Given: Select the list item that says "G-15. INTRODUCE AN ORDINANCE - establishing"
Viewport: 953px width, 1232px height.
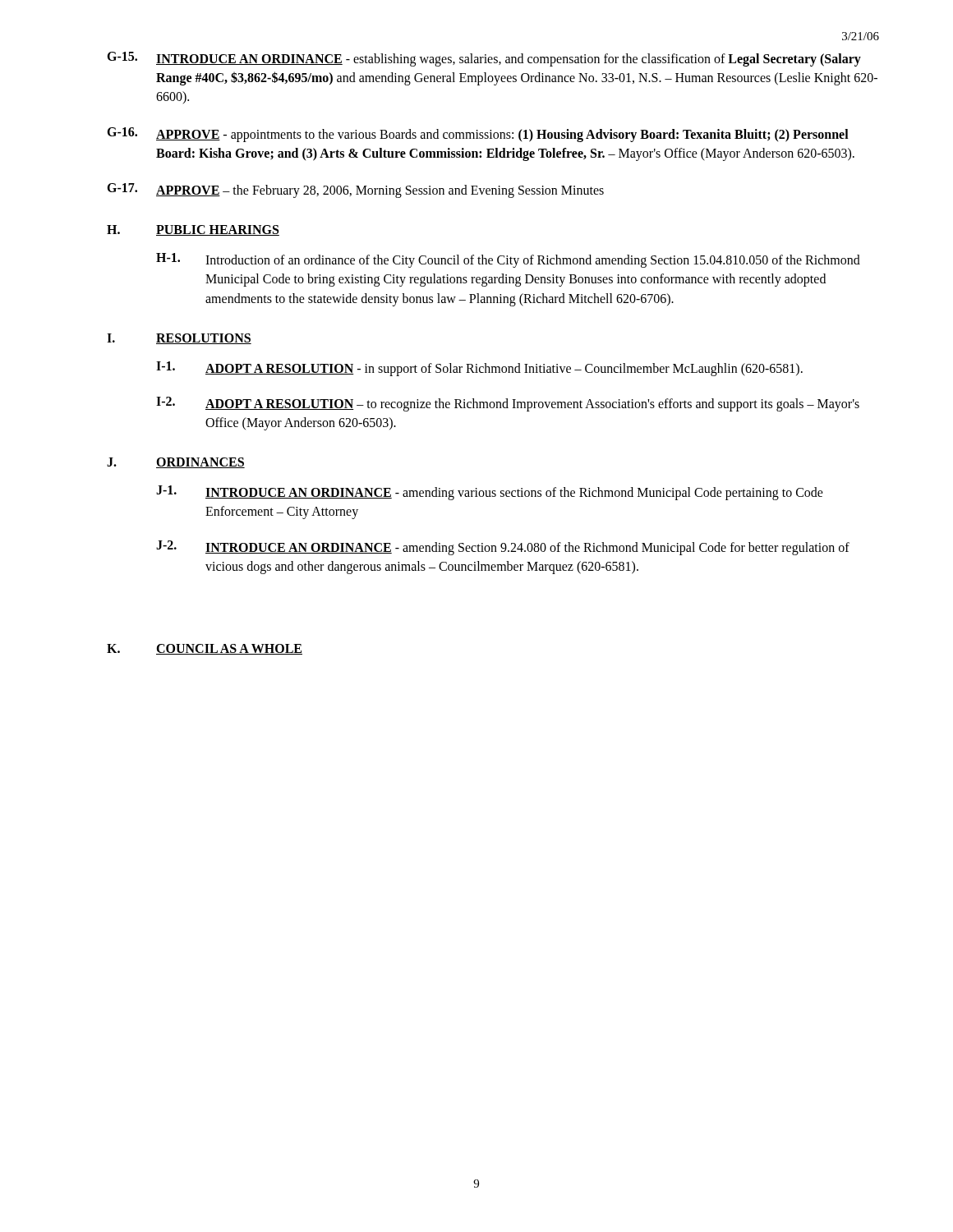Looking at the screenshot, I should tap(493, 78).
